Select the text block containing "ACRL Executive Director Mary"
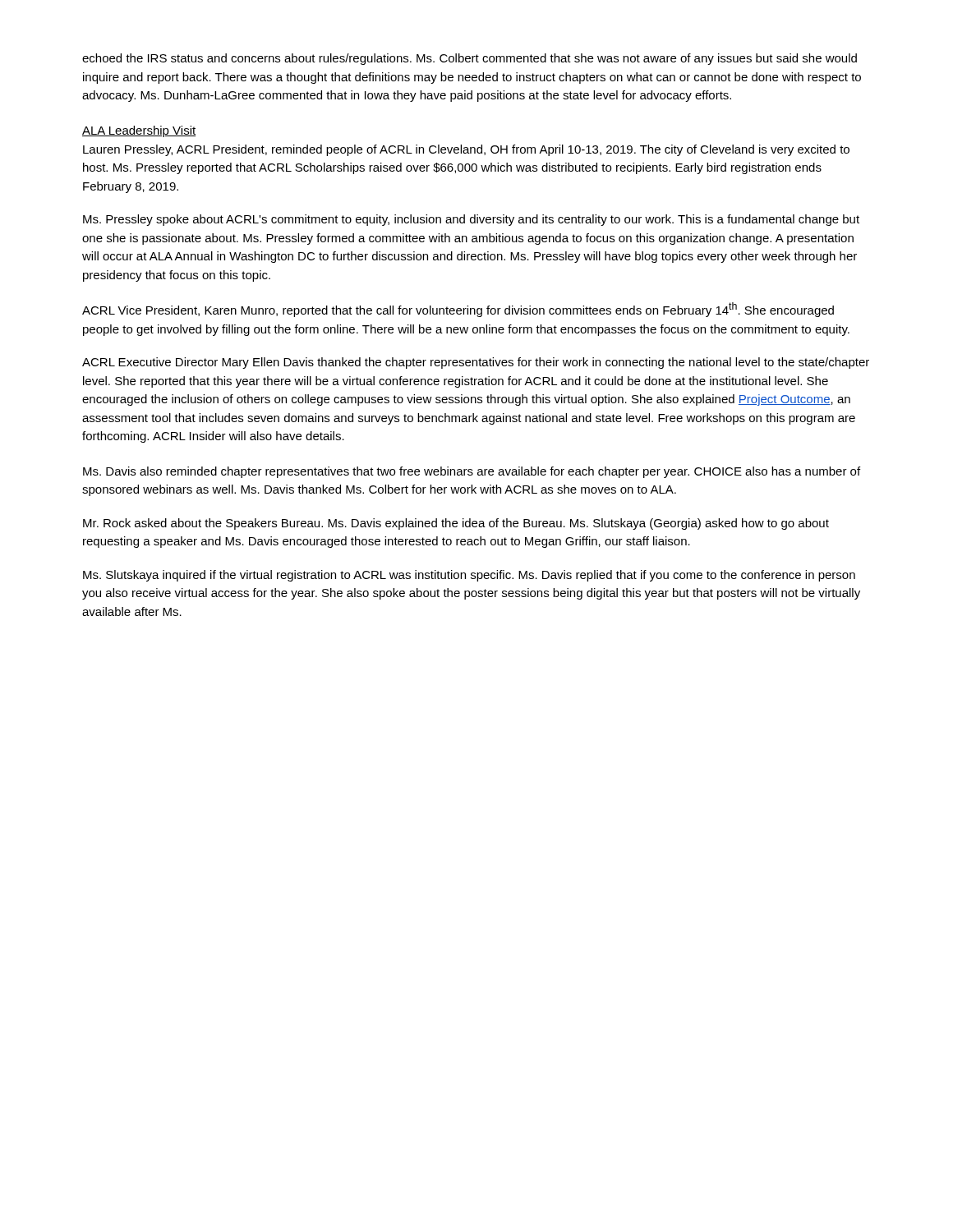 [x=476, y=399]
